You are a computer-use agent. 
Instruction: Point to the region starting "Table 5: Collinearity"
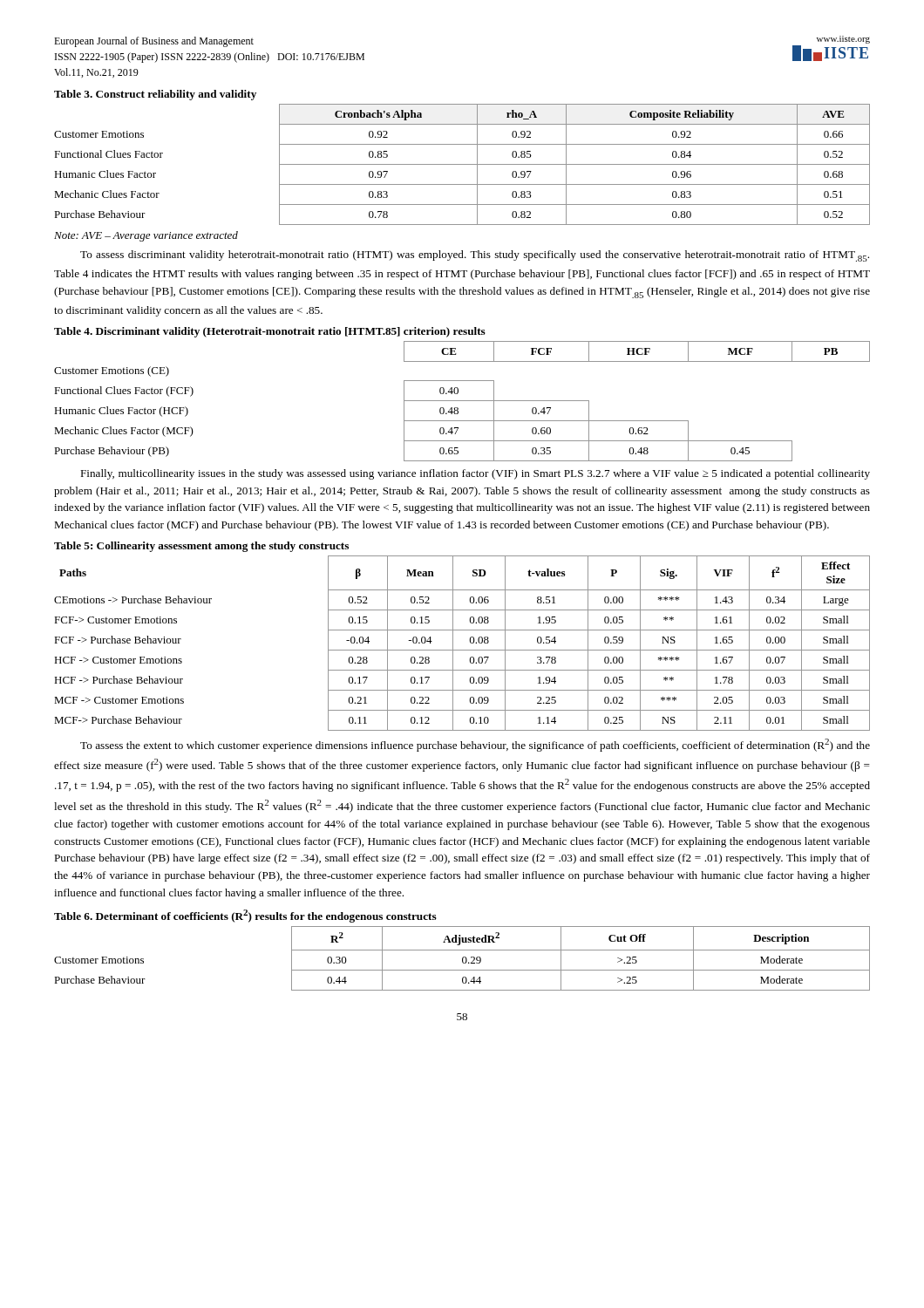[202, 545]
